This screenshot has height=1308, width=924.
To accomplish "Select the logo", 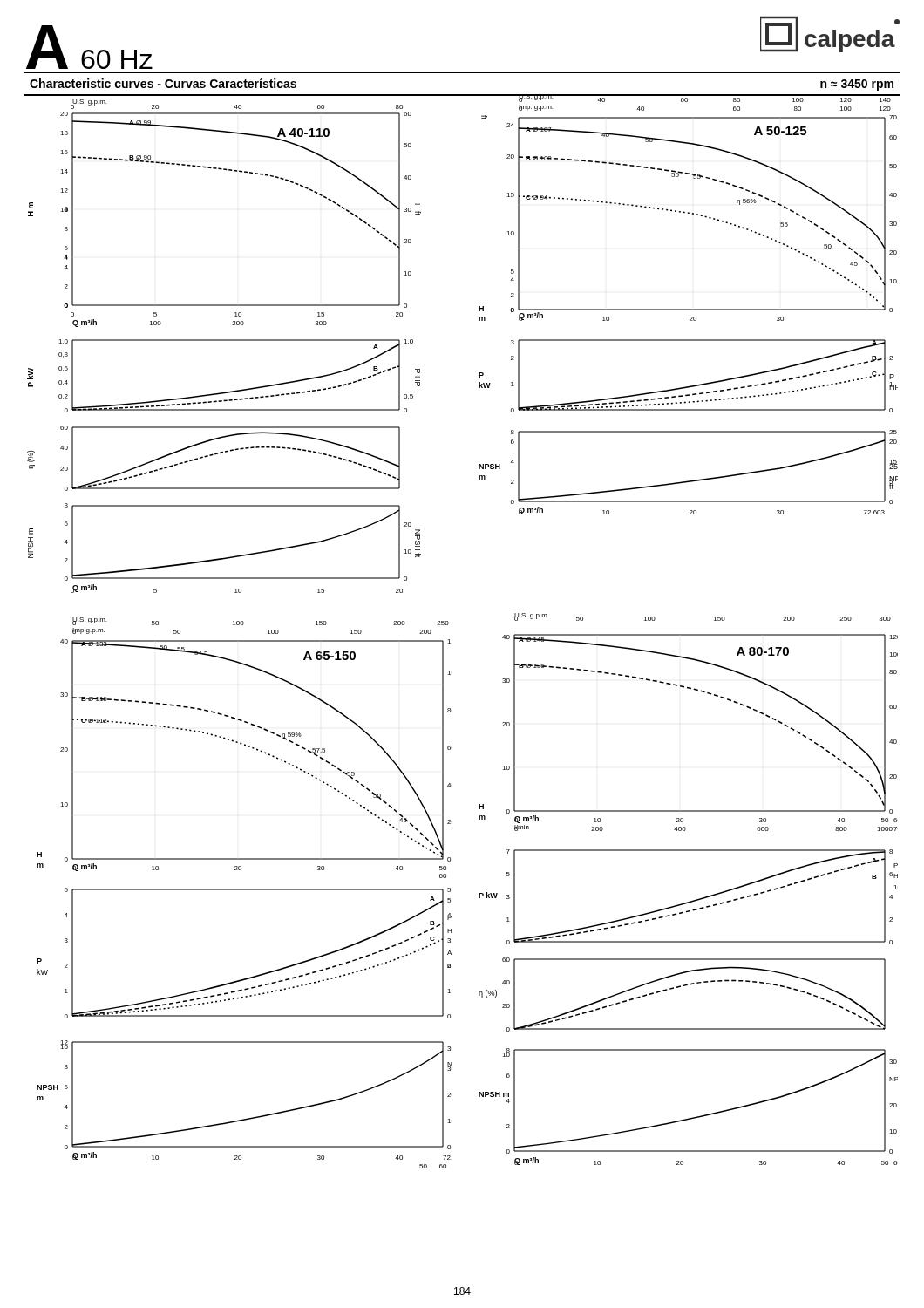I will pos(830,37).
